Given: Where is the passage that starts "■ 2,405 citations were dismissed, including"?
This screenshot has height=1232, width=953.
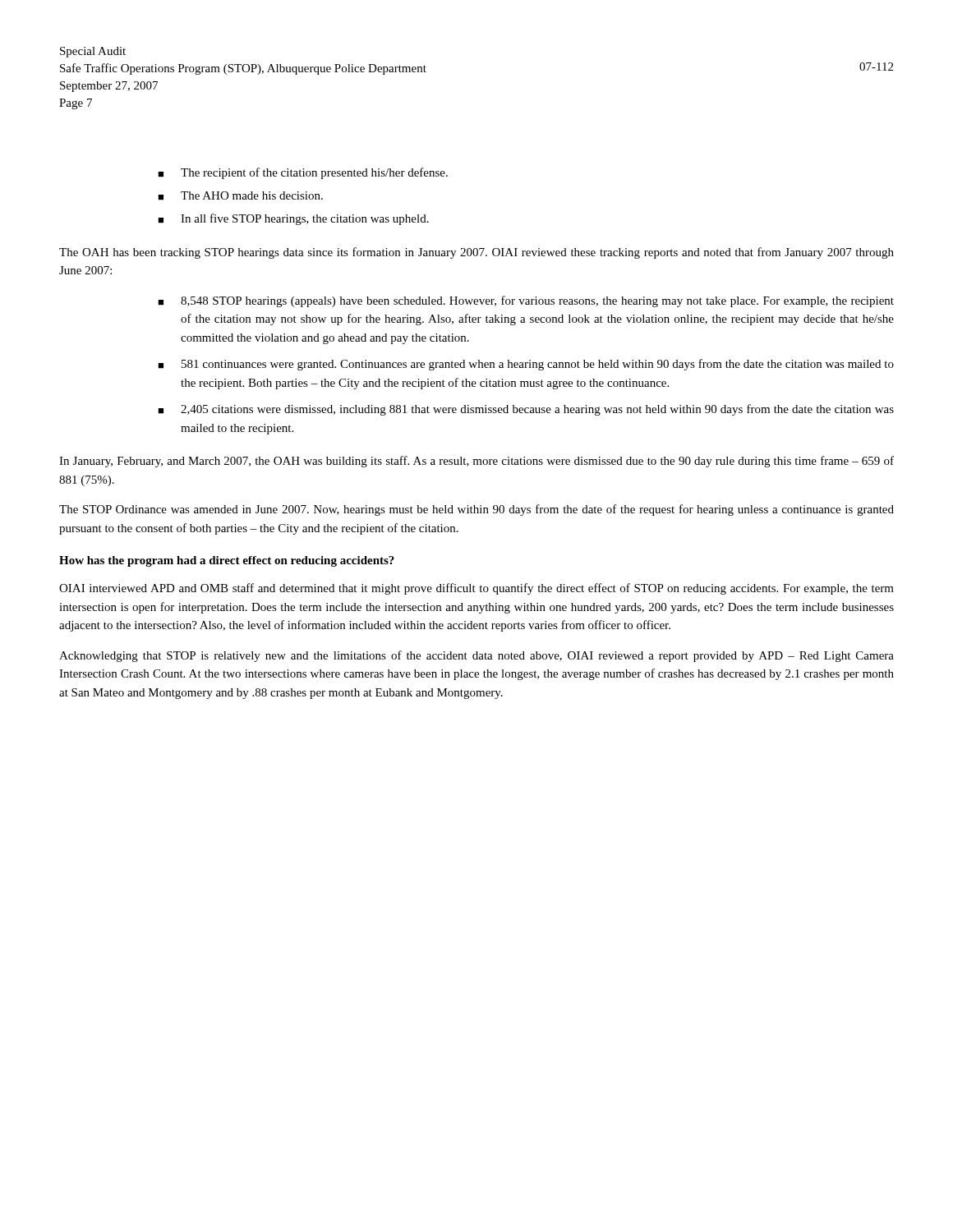Looking at the screenshot, I should [526, 419].
